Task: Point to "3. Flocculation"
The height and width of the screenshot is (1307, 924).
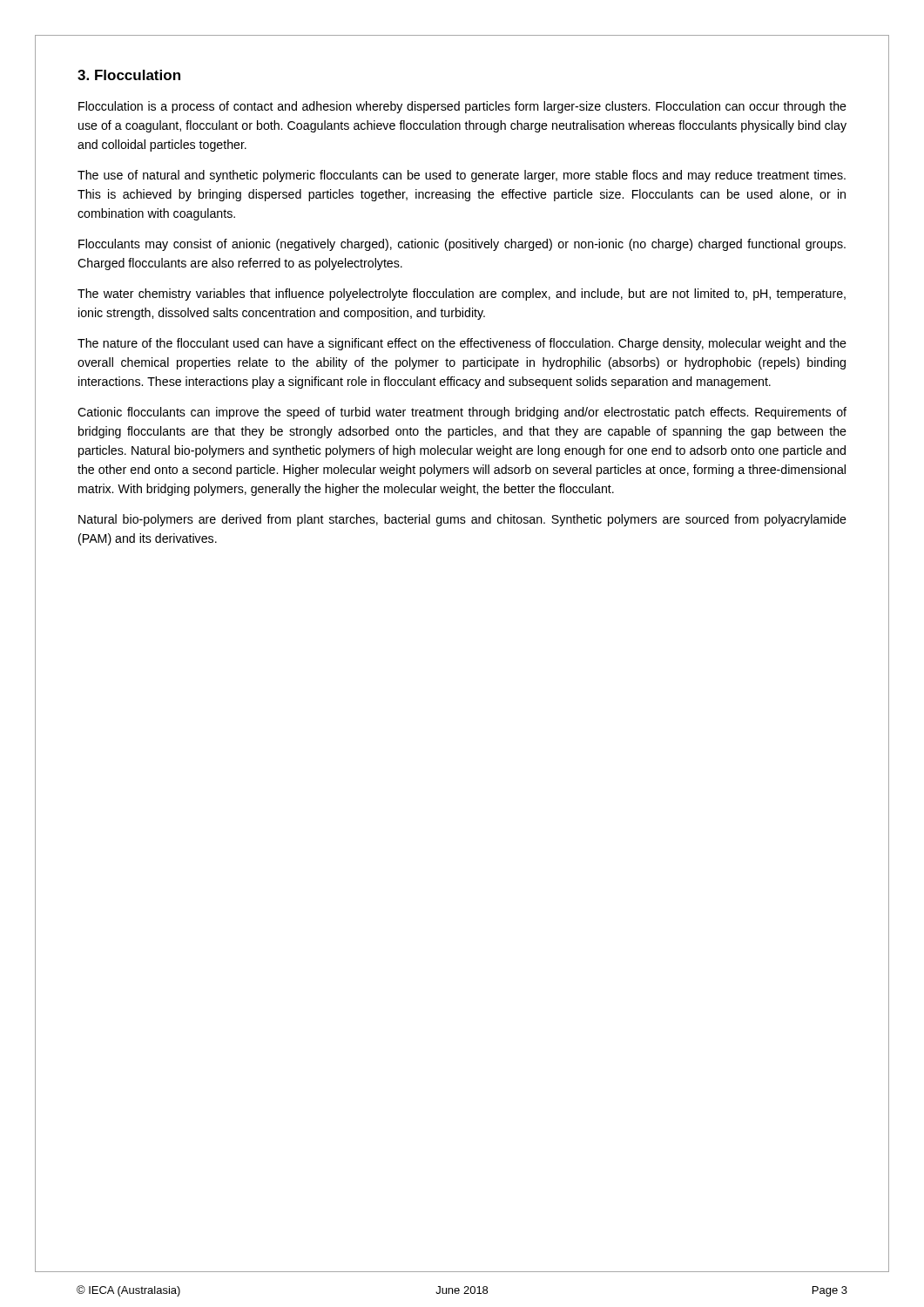Action: (129, 75)
